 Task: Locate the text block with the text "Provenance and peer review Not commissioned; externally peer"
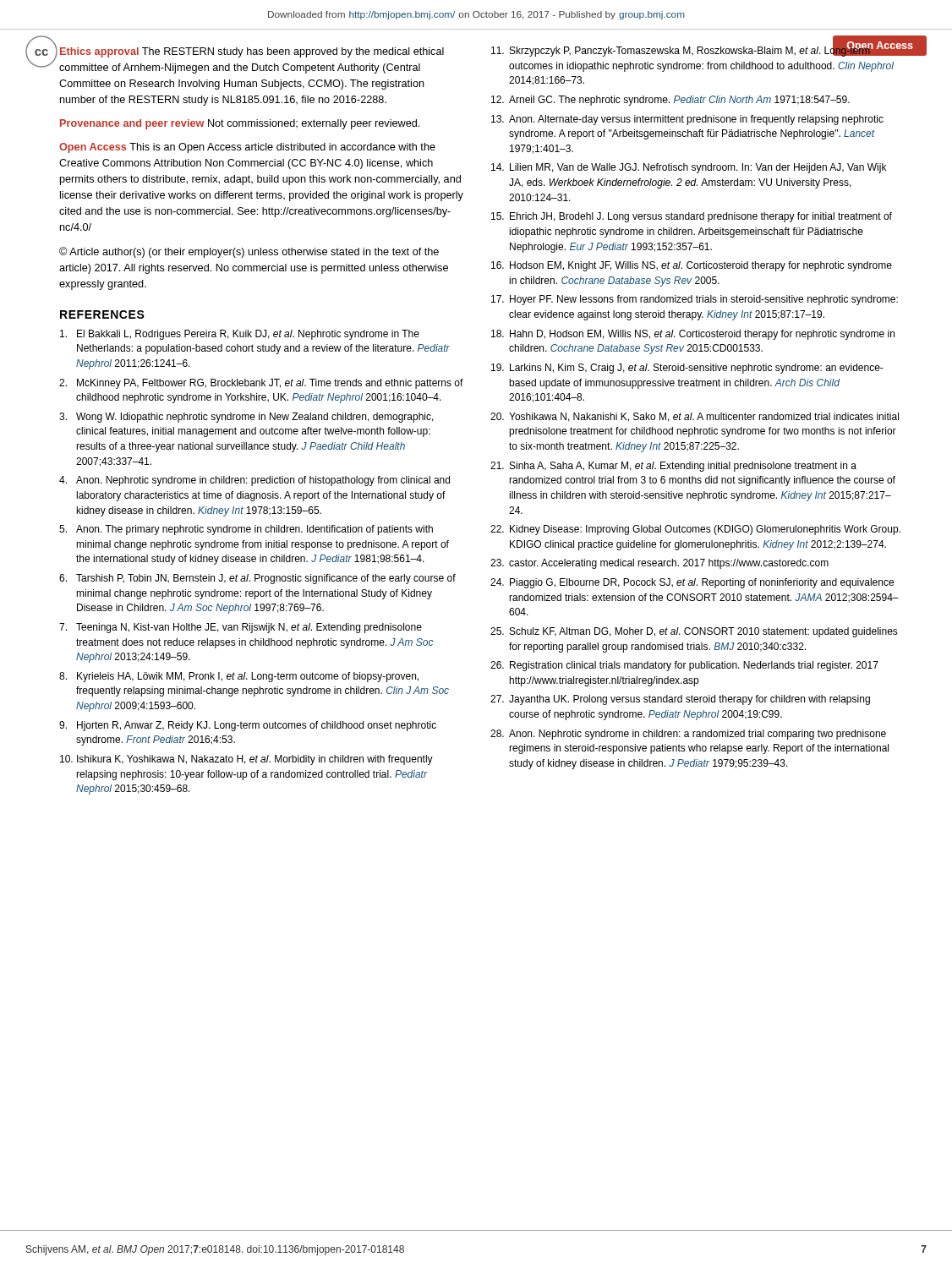[x=240, y=124]
